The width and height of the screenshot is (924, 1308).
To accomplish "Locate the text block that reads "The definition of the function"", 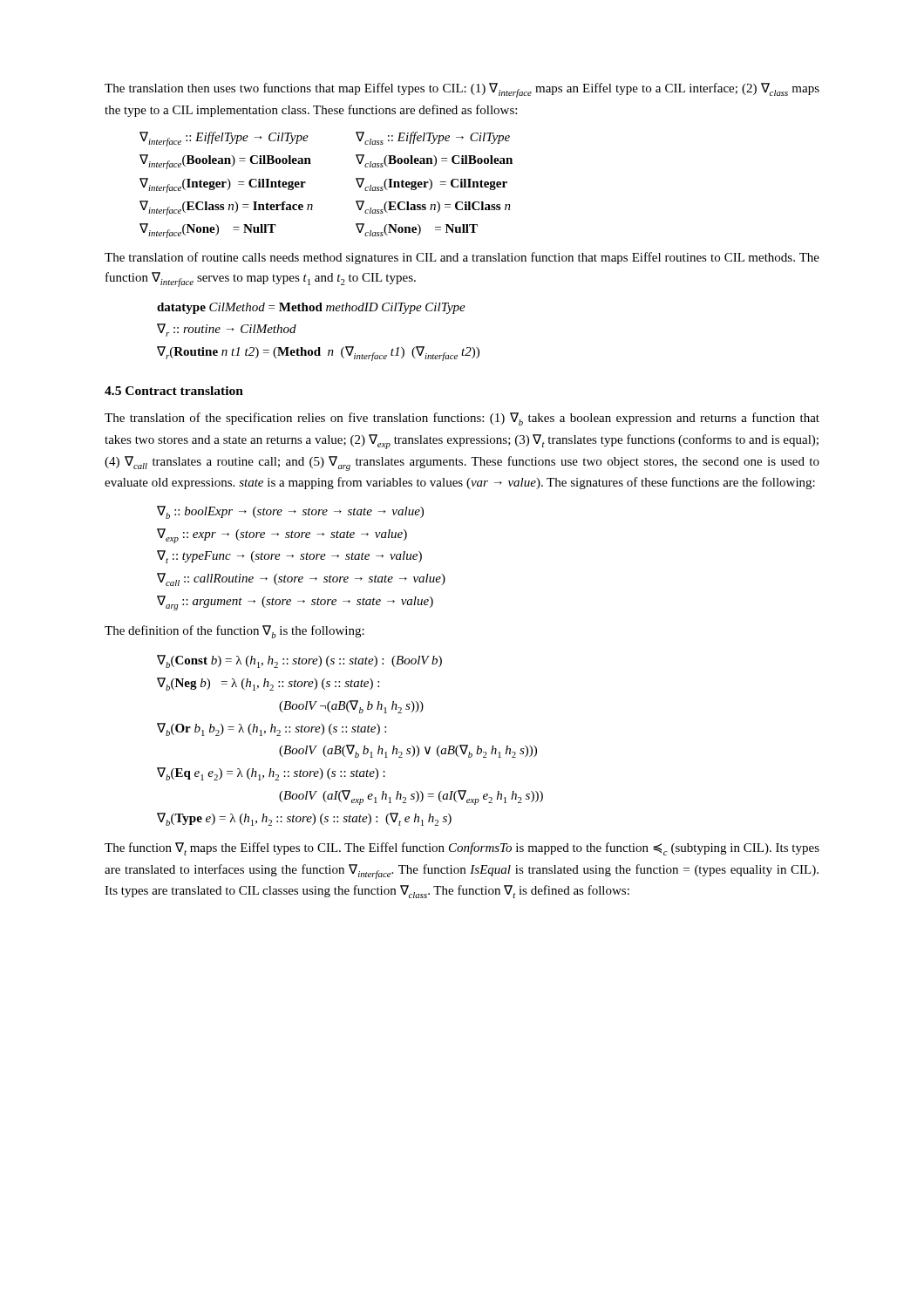I will click(235, 632).
